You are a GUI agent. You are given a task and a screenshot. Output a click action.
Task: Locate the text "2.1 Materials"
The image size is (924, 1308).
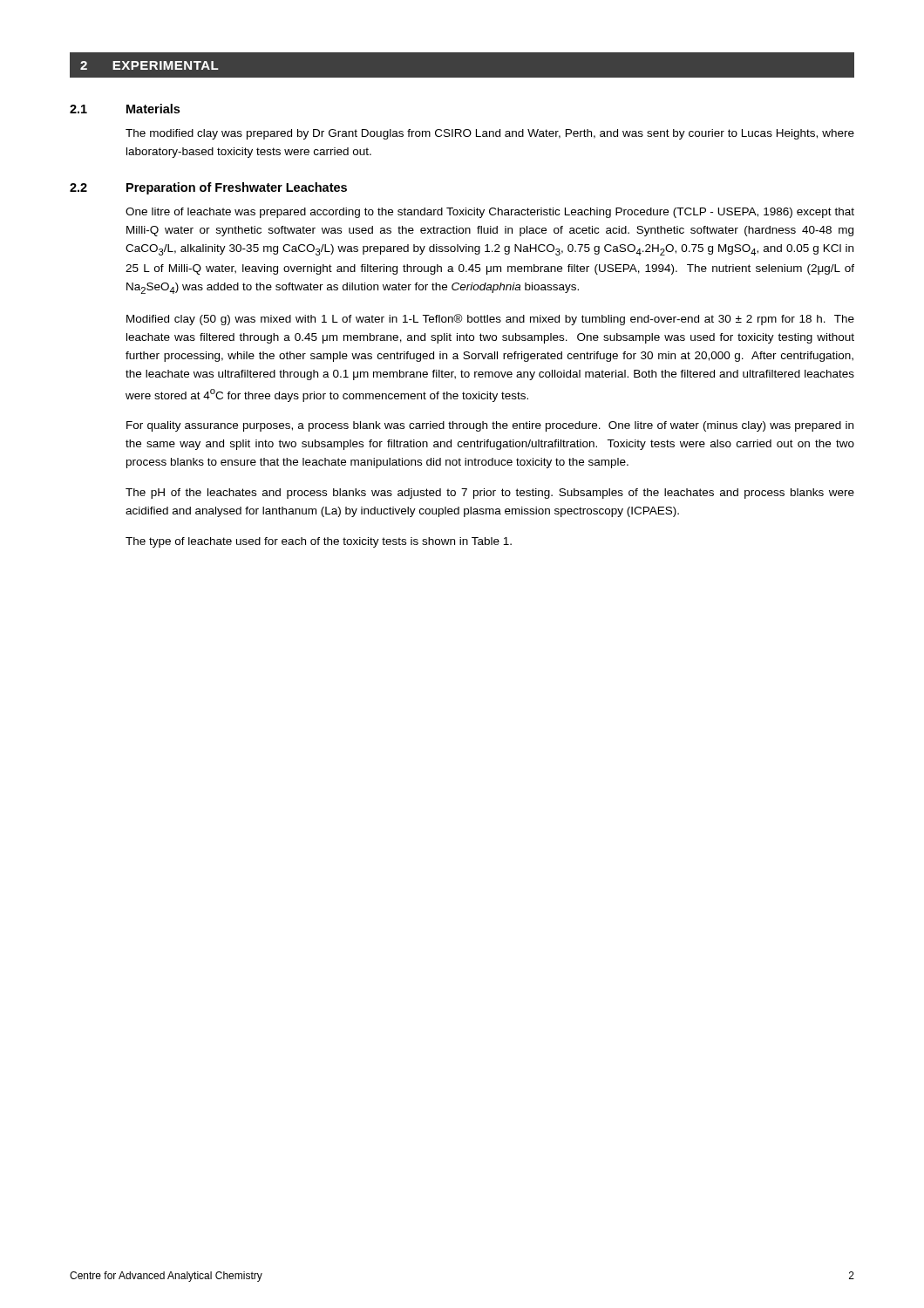click(x=125, y=109)
